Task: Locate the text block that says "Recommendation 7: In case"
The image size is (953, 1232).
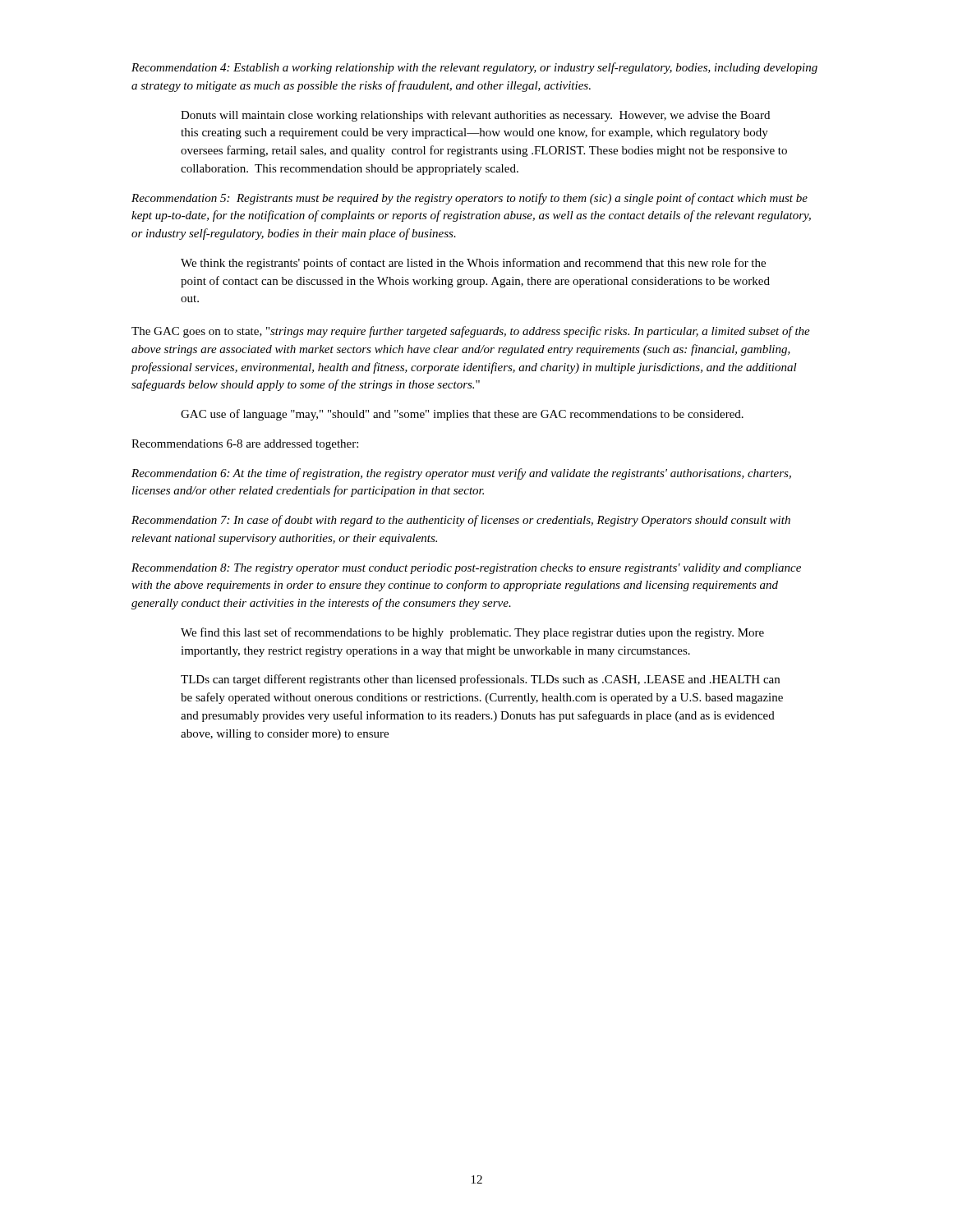Action: coord(461,529)
